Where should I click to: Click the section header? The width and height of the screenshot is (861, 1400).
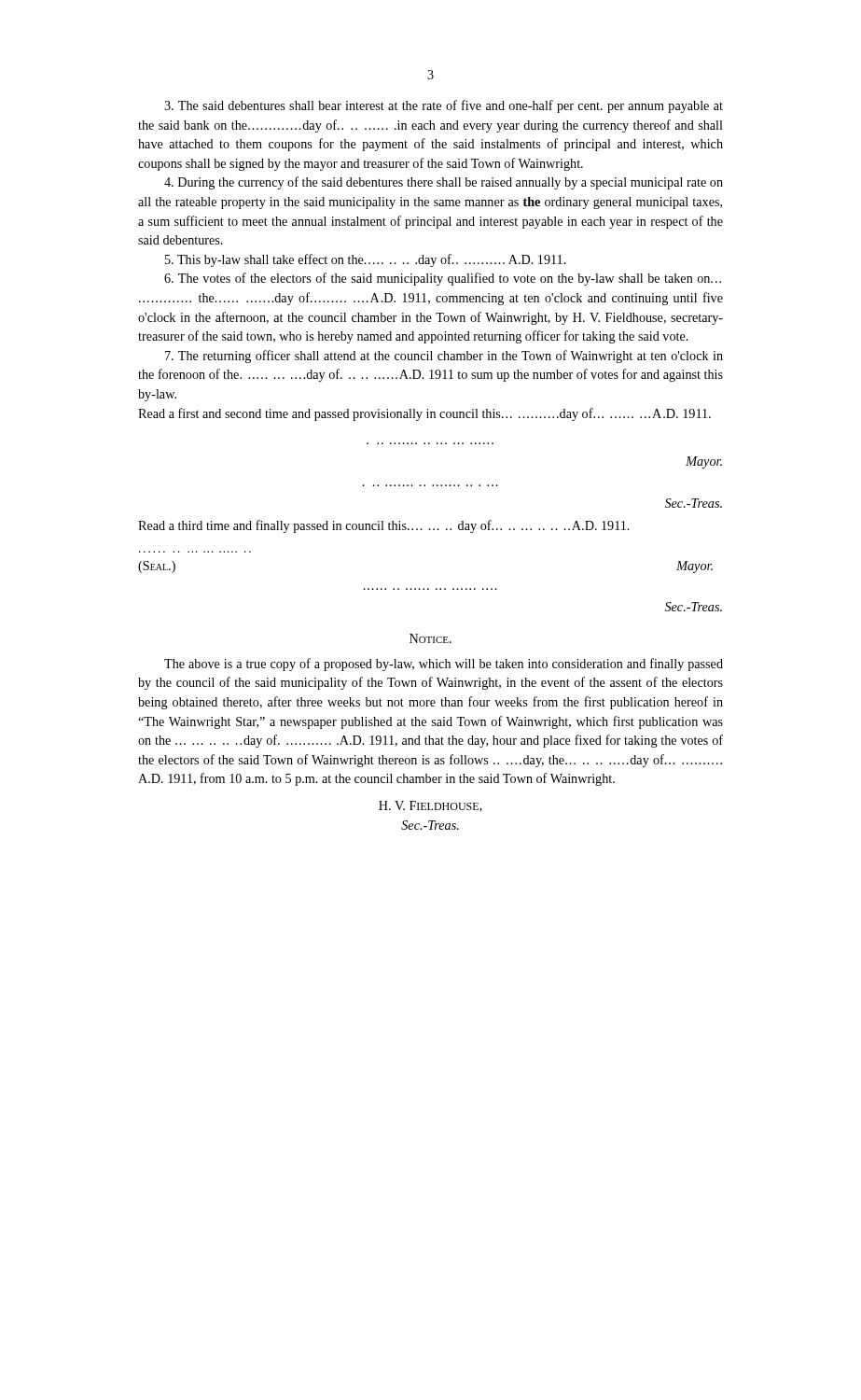click(430, 639)
